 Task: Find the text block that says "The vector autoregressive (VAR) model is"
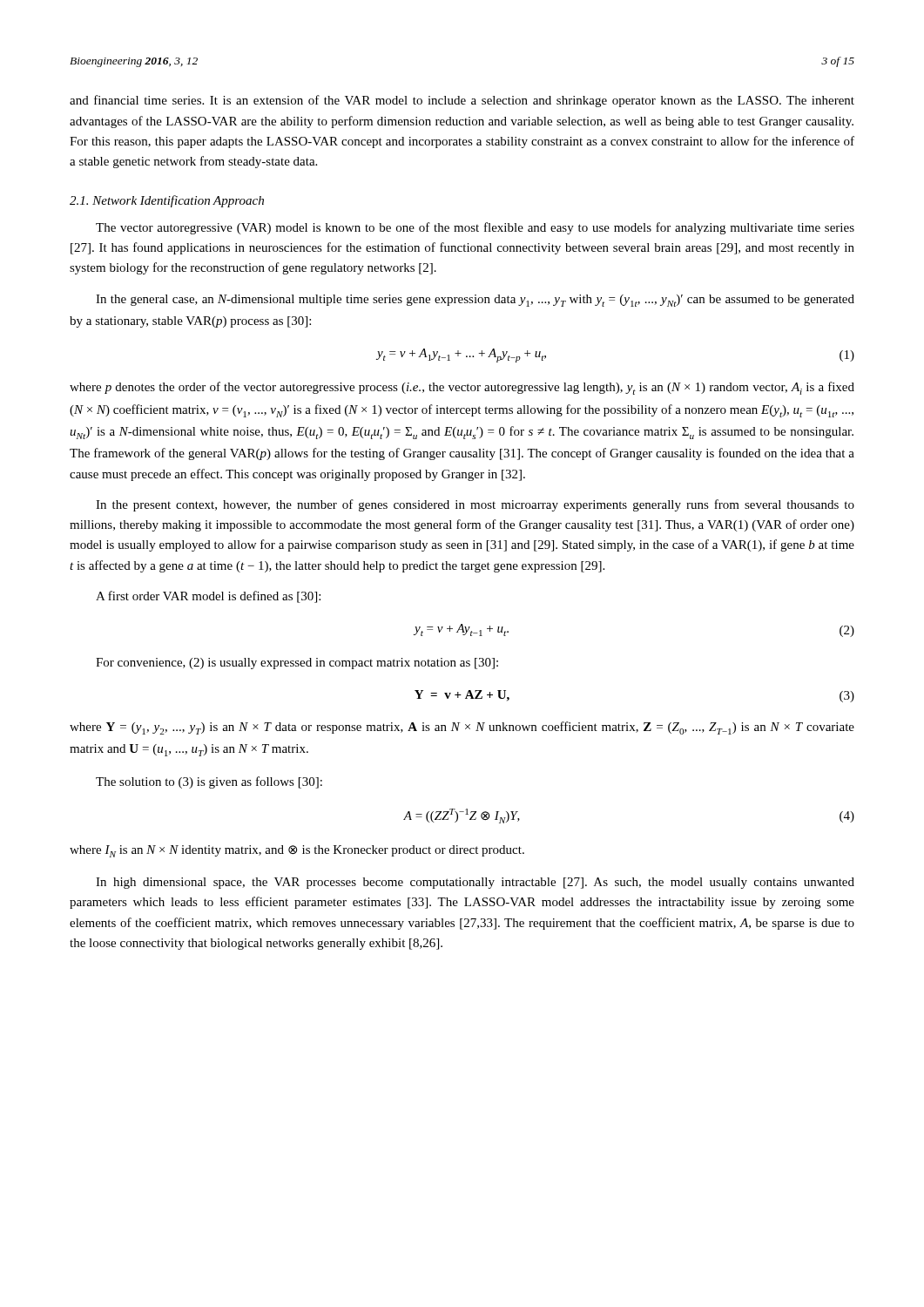[462, 247]
